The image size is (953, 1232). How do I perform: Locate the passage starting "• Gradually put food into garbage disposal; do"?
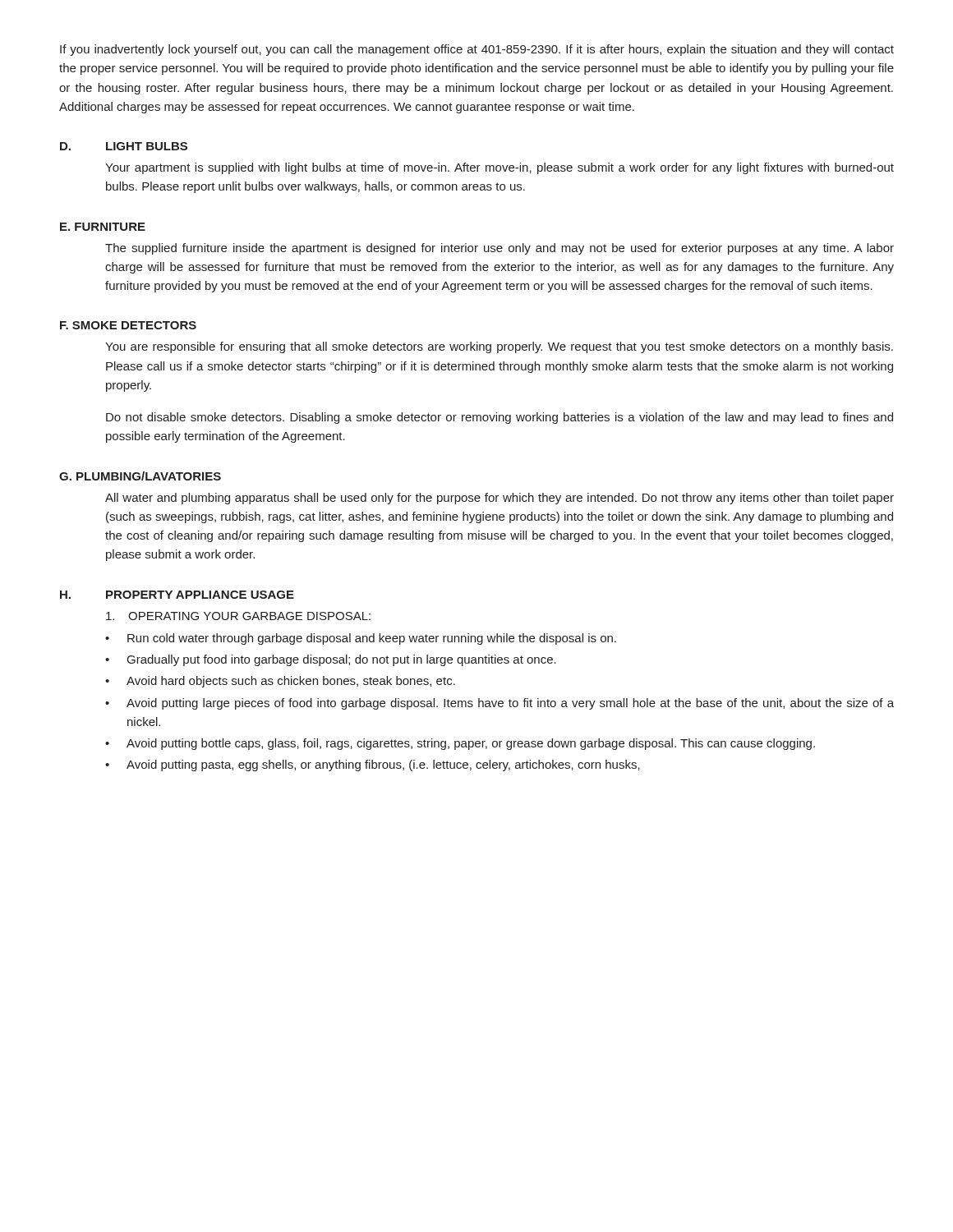coord(331,659)
